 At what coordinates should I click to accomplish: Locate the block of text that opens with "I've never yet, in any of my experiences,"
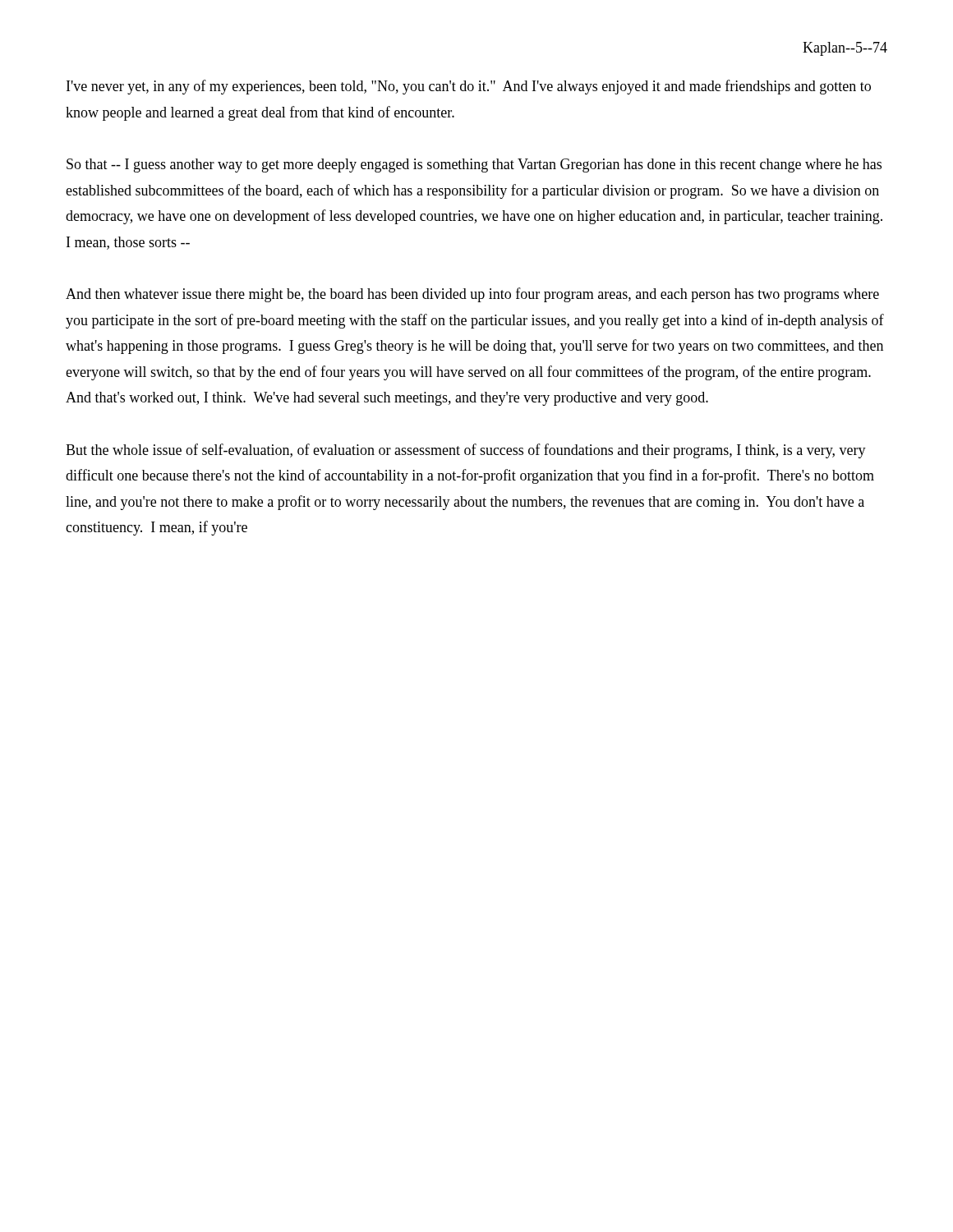click(469, 99)
